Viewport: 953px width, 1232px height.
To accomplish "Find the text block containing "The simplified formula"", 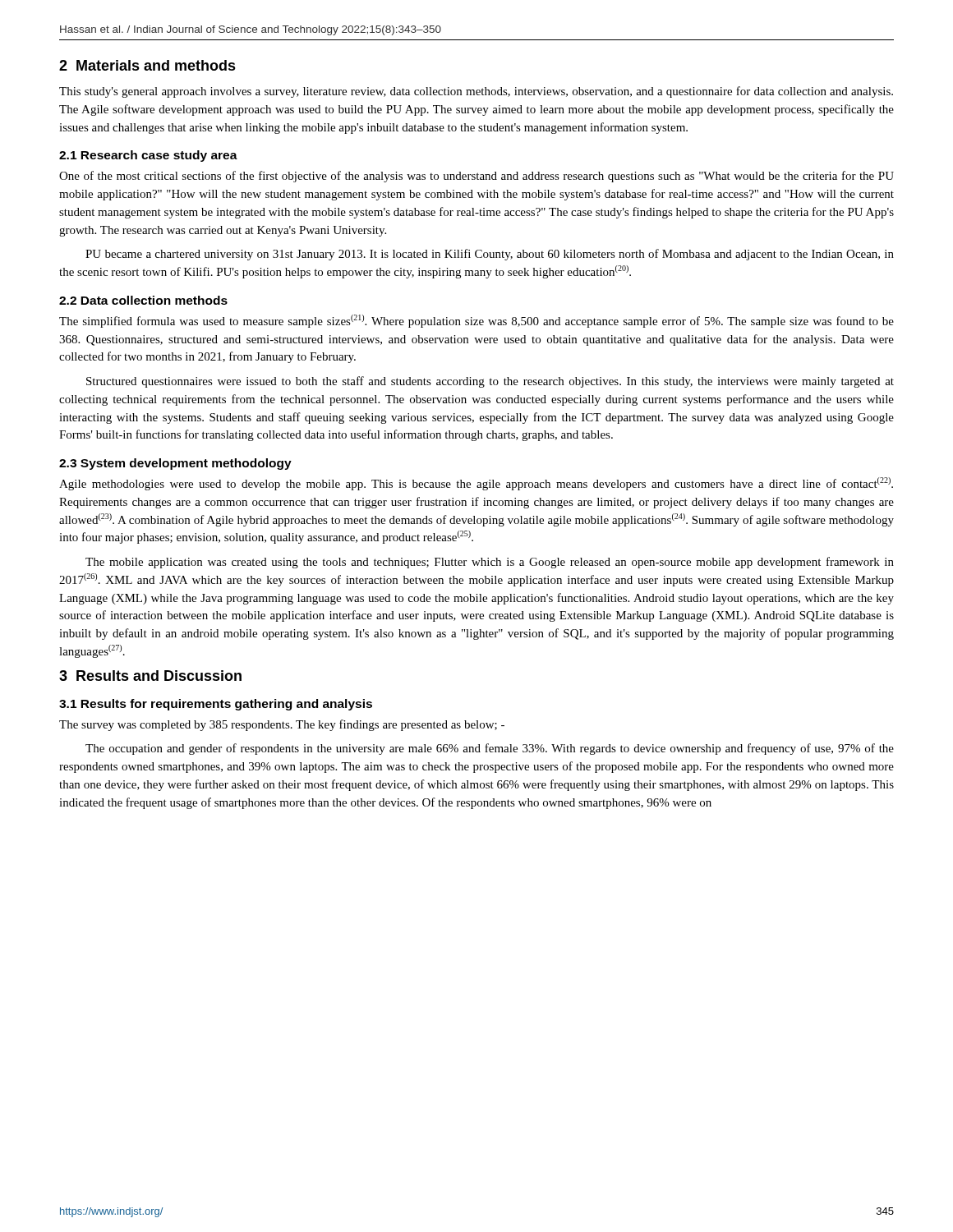I will (x=476, y=379).
